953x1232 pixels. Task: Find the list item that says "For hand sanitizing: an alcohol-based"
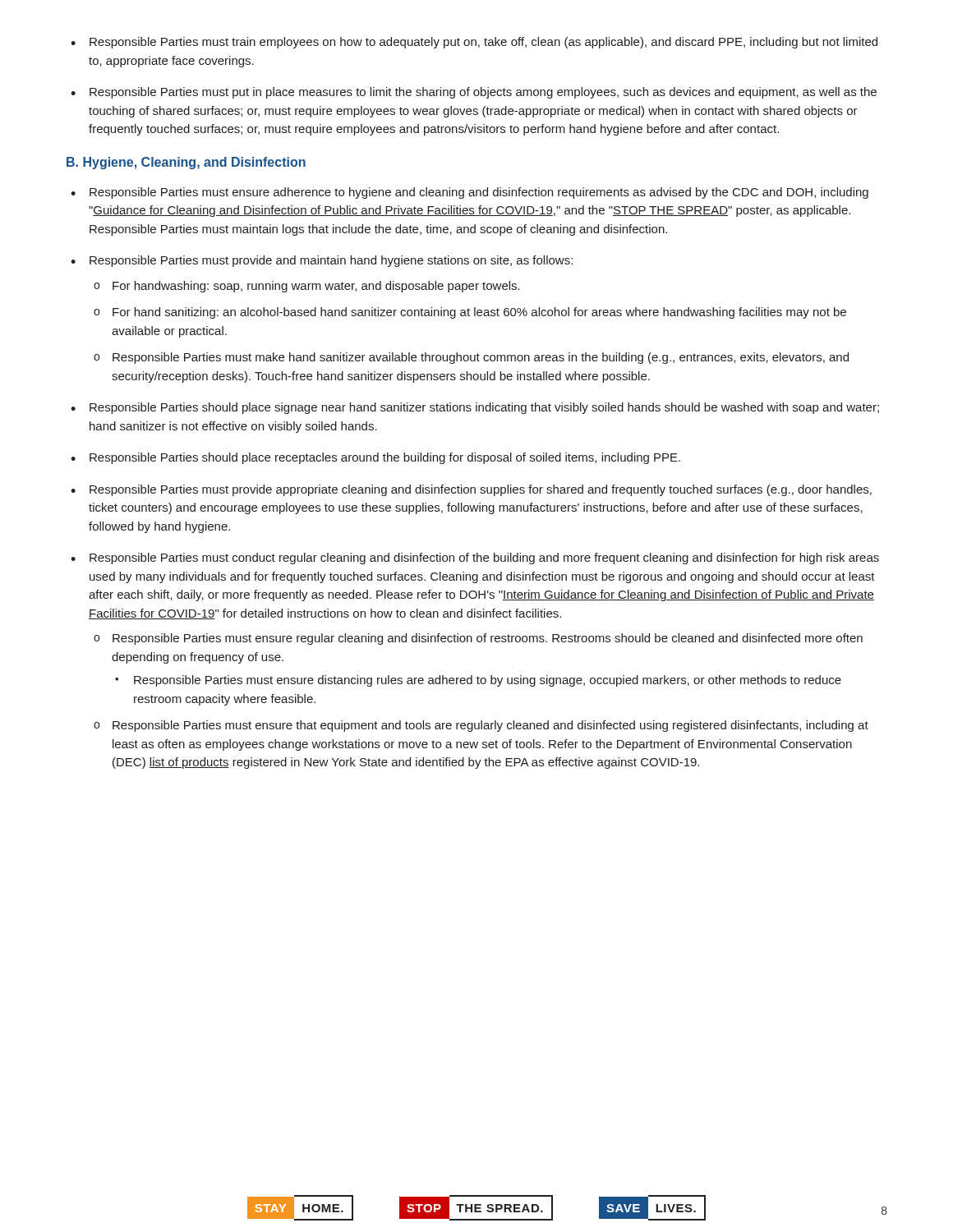(x=479, y=321)
